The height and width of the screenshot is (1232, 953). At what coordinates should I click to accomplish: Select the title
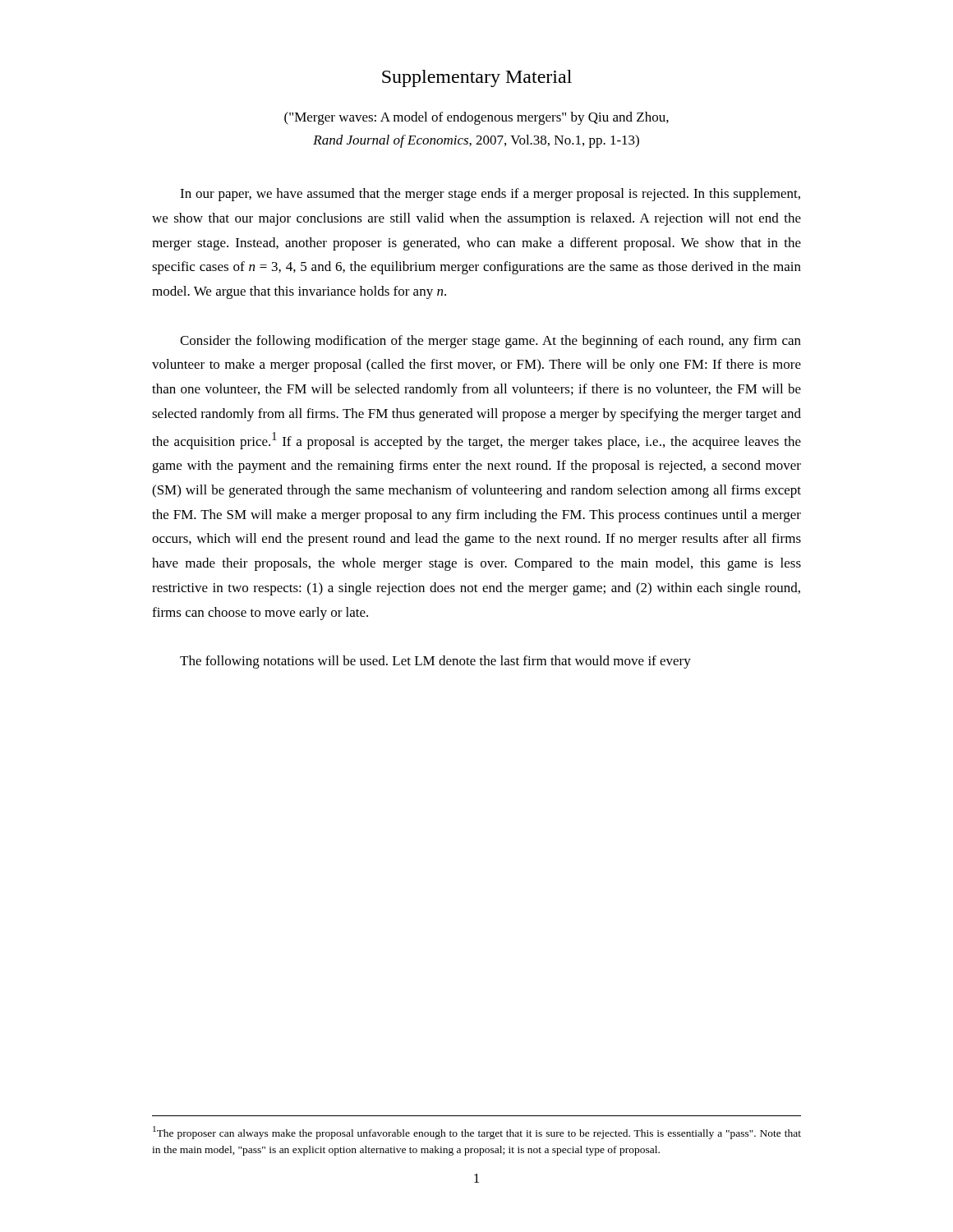pyautogui.click(x=476, y=77)
